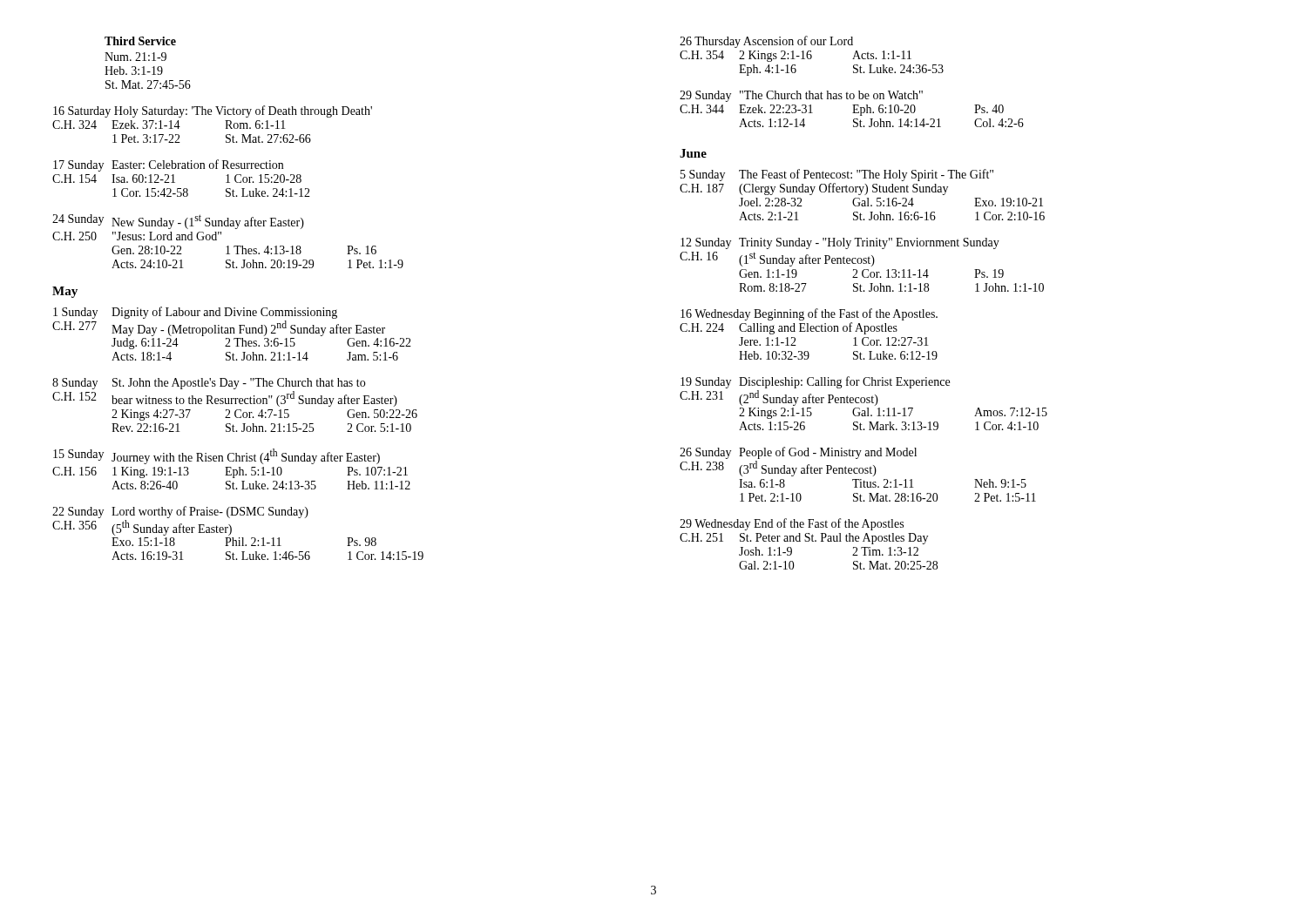The width and height of the screenshot is (1307, 924).
Task: Point to "Num. 21:1-9 Heb. 3:1-19 St. Mat. 27:45-56"
Action: [148, 71]
